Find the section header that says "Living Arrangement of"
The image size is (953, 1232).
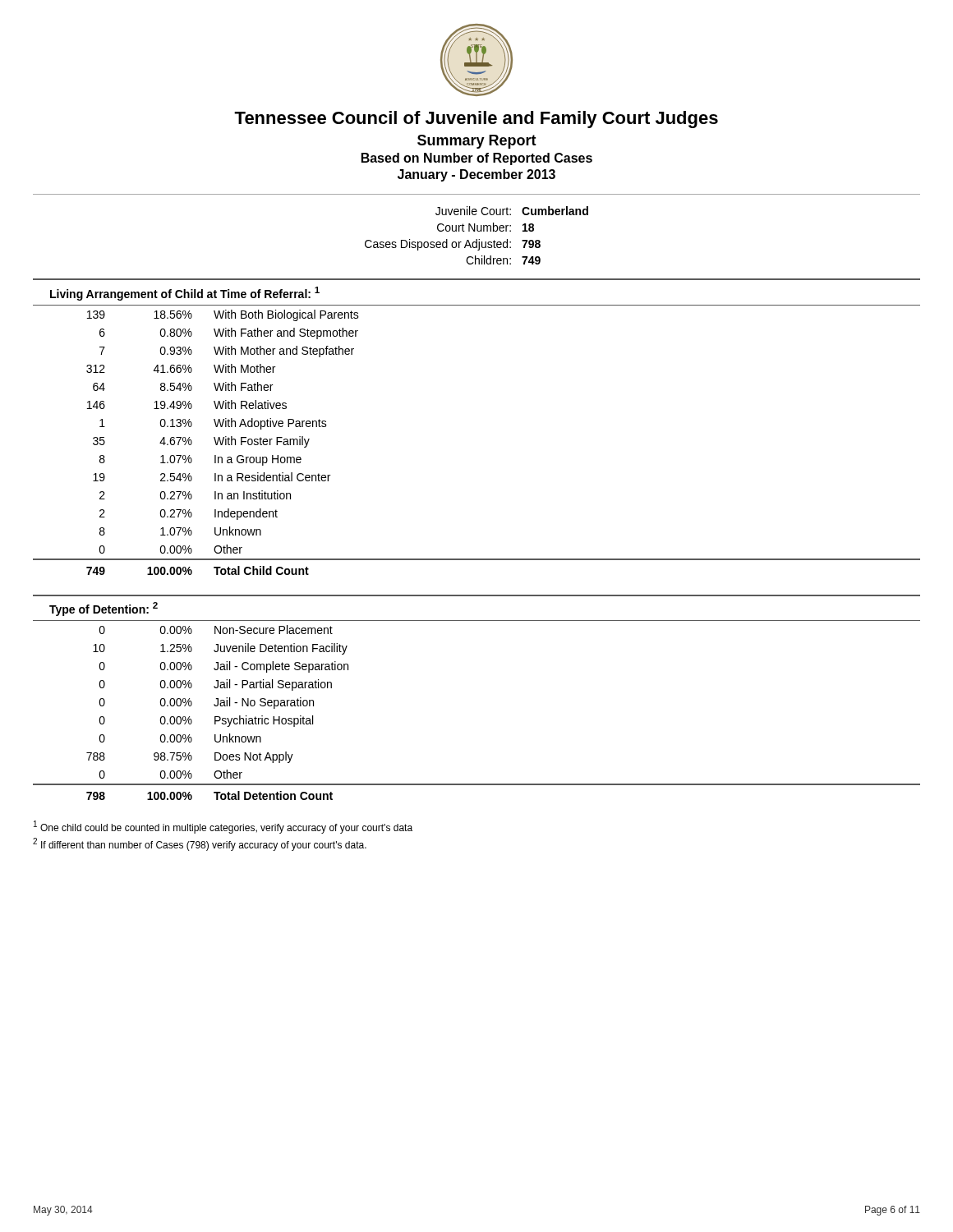185,292
